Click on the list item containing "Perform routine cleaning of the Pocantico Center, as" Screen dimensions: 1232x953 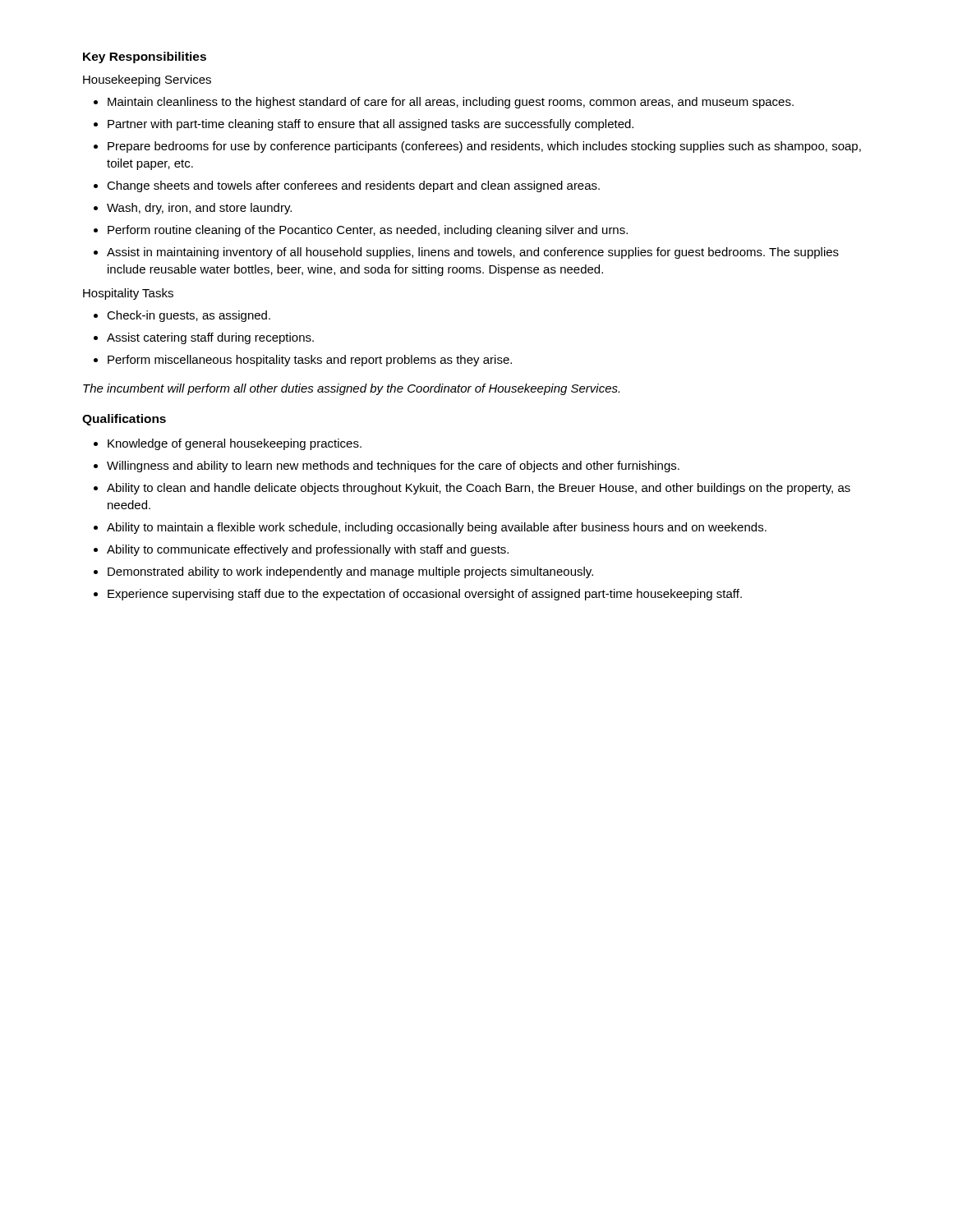(x=368, y=230)
